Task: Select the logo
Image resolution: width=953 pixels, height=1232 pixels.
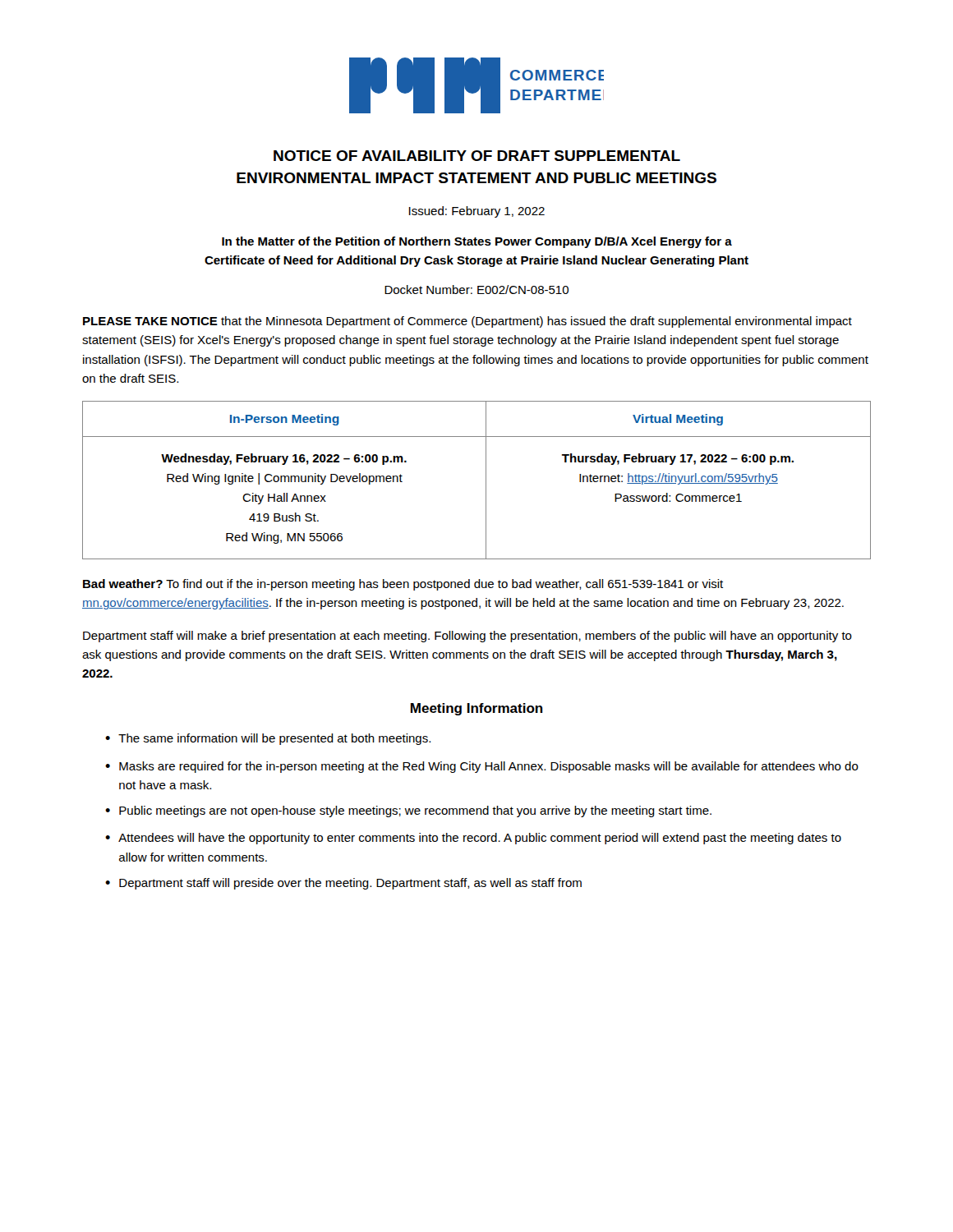Action: point(476,87)
